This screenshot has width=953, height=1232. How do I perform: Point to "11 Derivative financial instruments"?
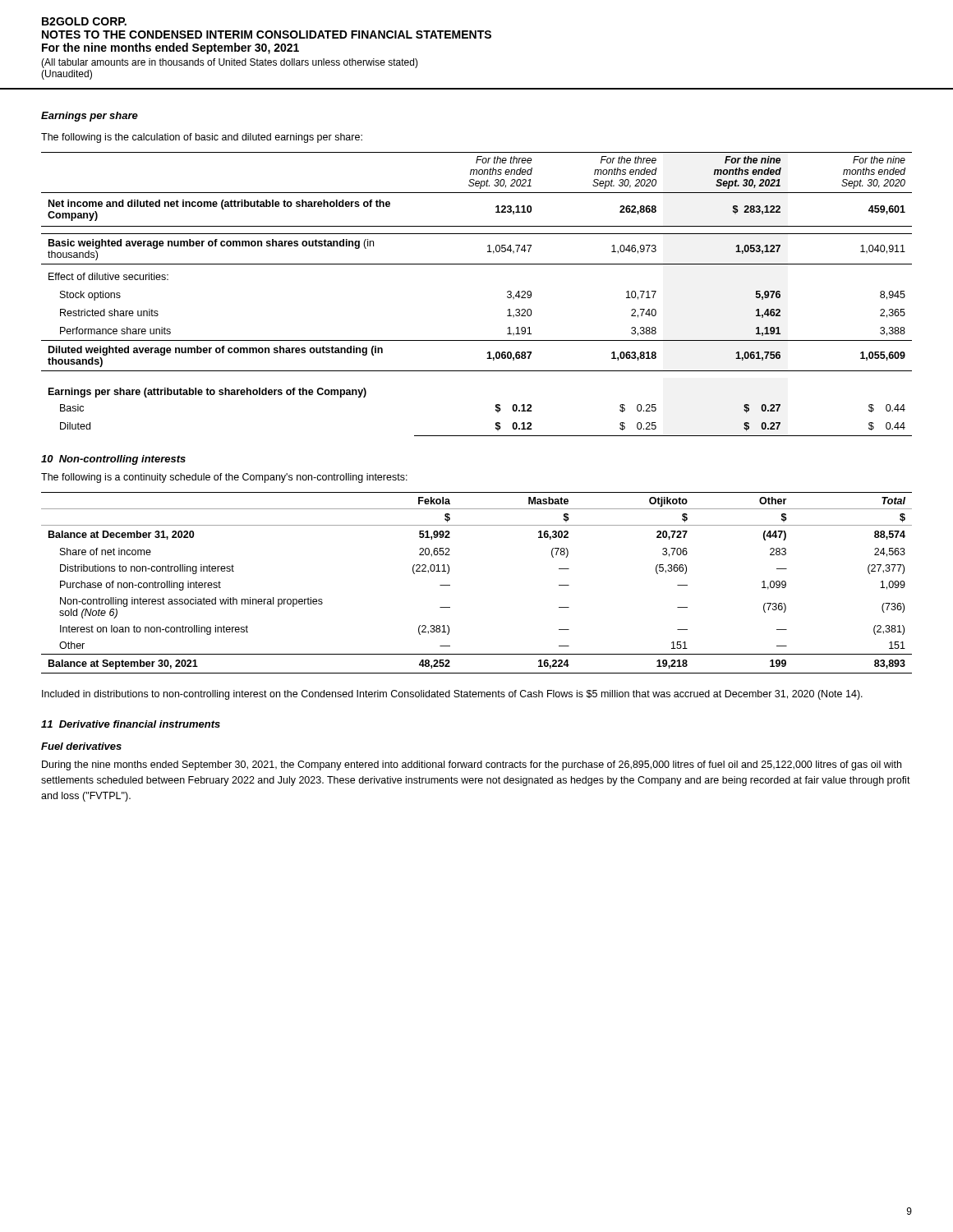coord(131,724)
